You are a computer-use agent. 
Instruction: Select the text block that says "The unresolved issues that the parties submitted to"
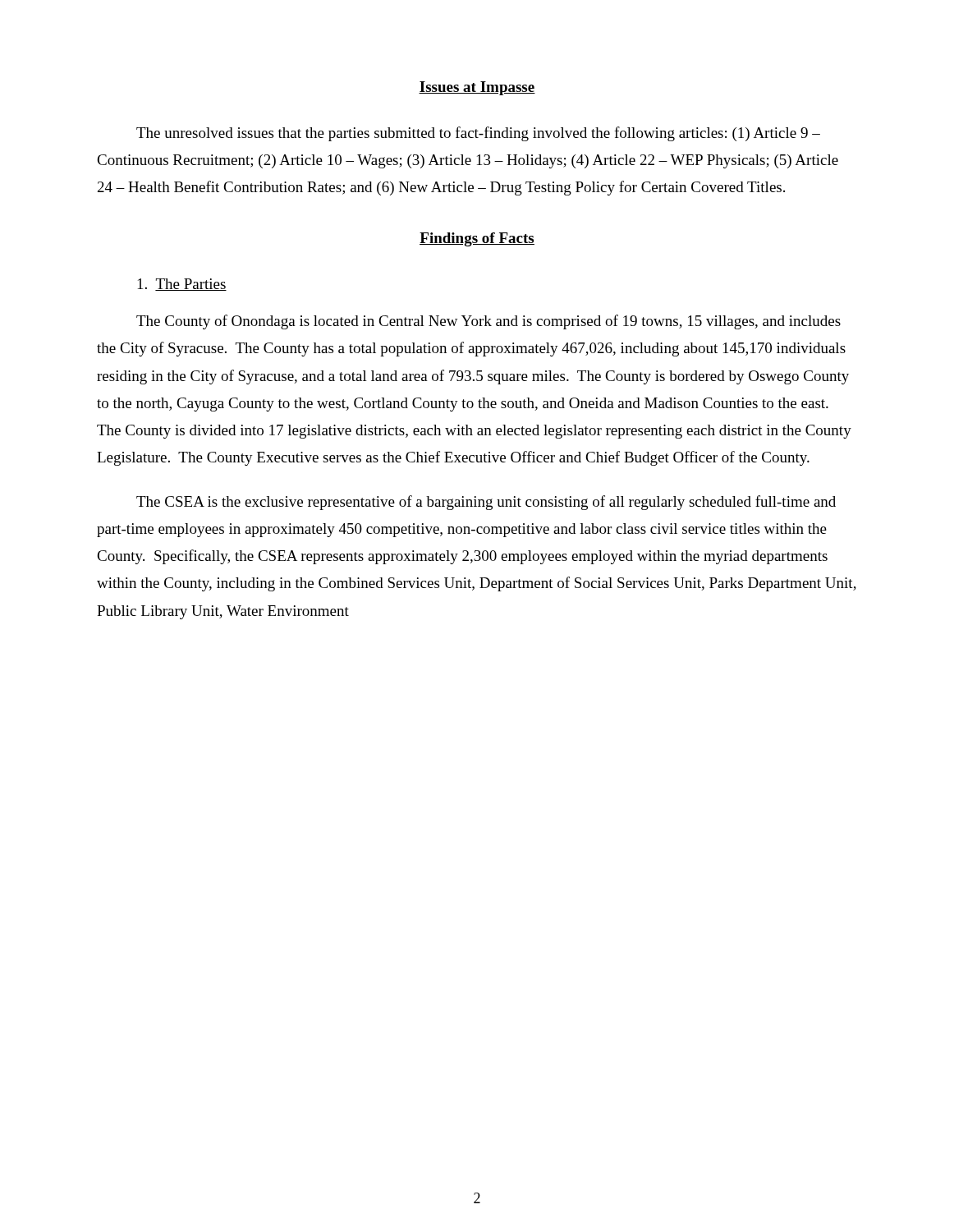coord(468,160)
